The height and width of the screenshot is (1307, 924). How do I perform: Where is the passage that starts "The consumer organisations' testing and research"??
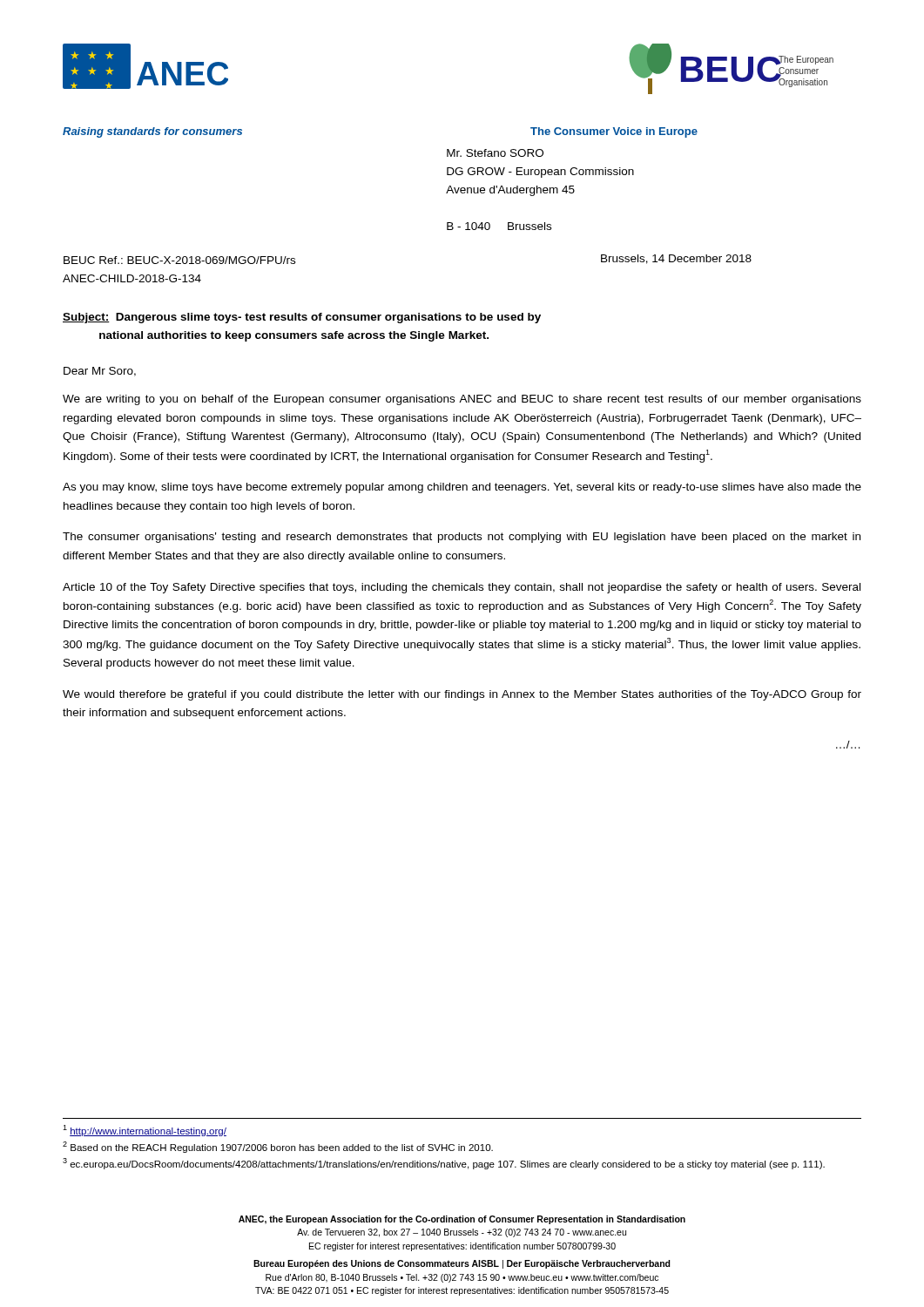462,546
